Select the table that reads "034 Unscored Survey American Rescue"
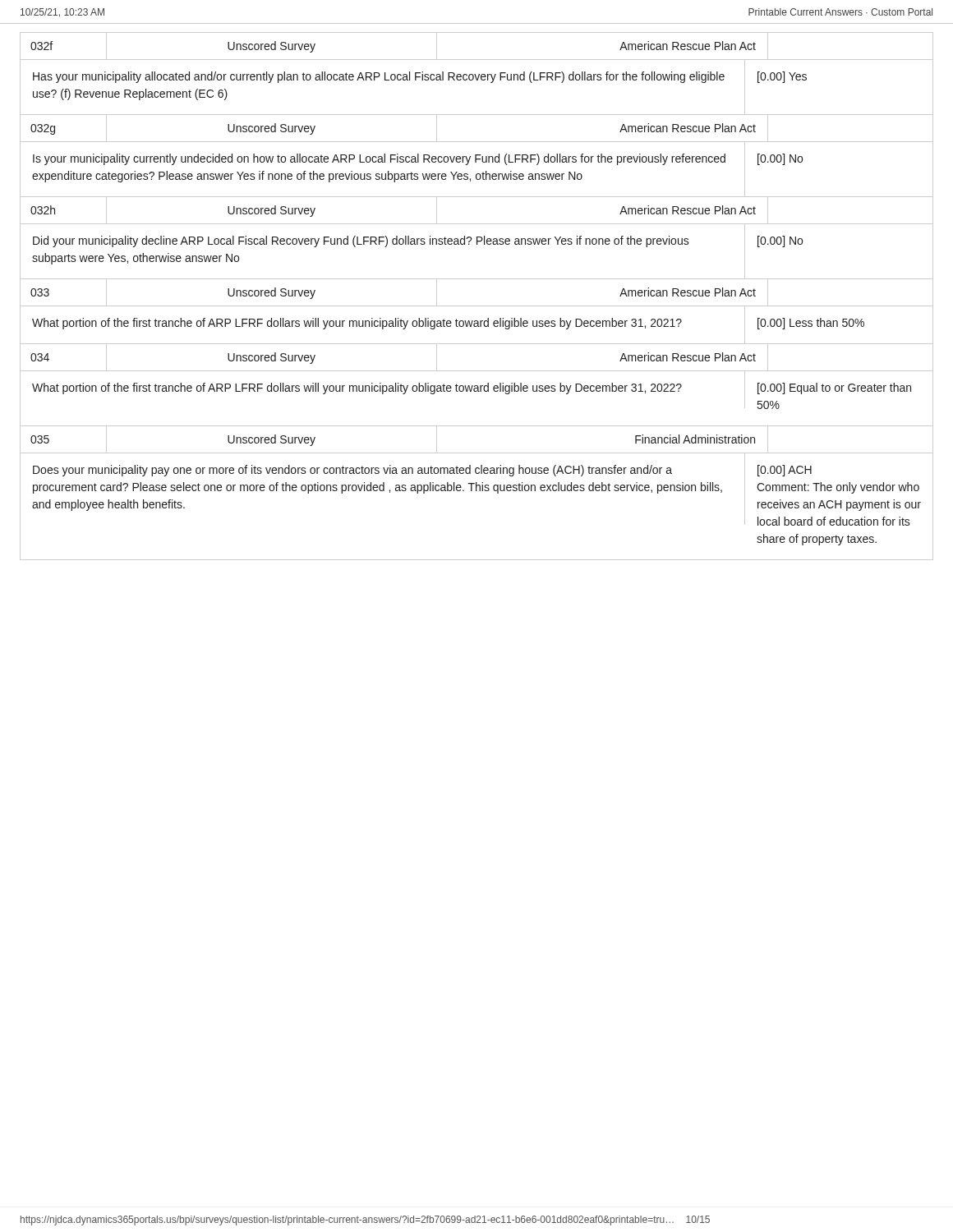 pos(476,385)
